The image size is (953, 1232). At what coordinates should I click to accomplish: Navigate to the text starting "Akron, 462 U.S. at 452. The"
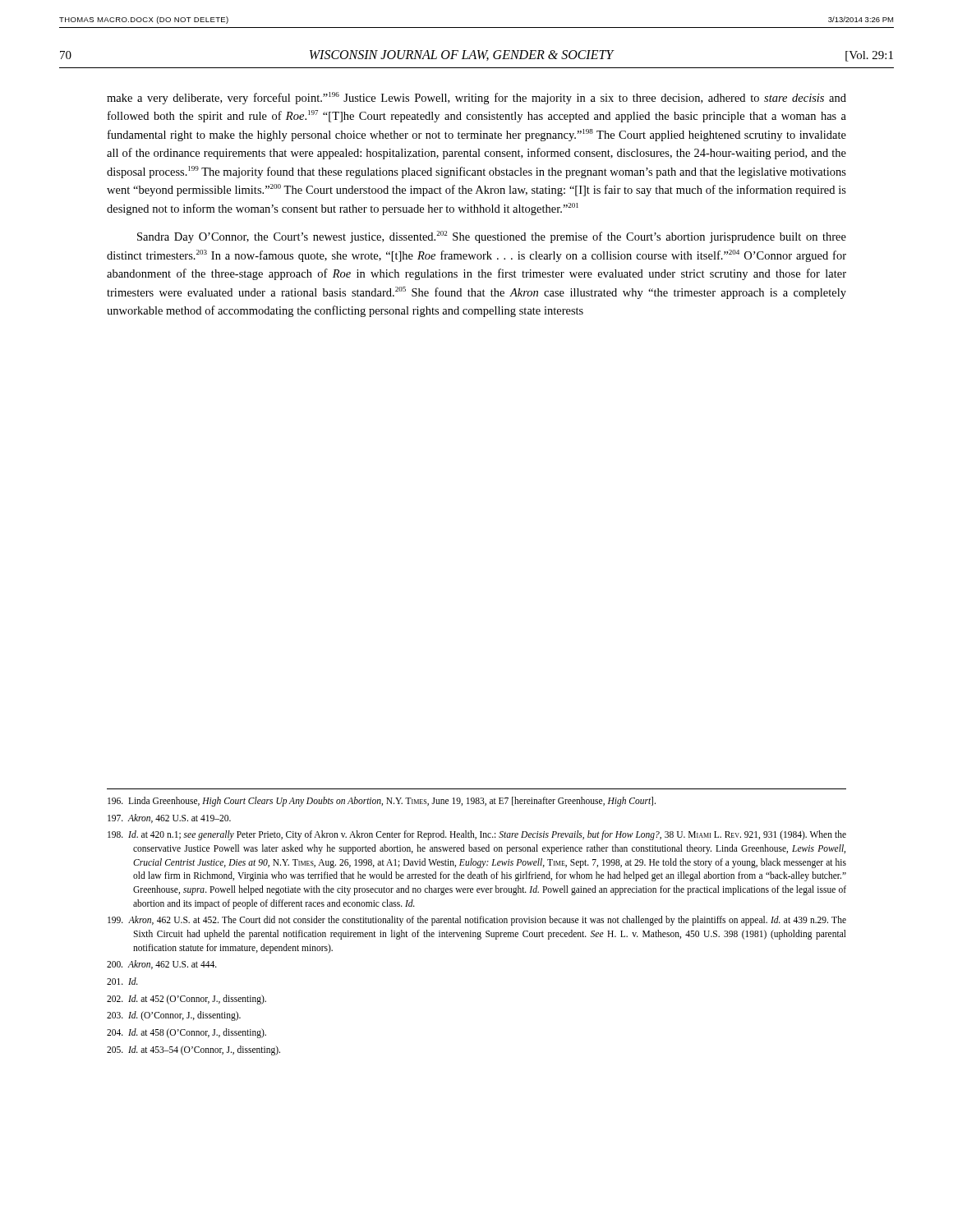[476, 934]
